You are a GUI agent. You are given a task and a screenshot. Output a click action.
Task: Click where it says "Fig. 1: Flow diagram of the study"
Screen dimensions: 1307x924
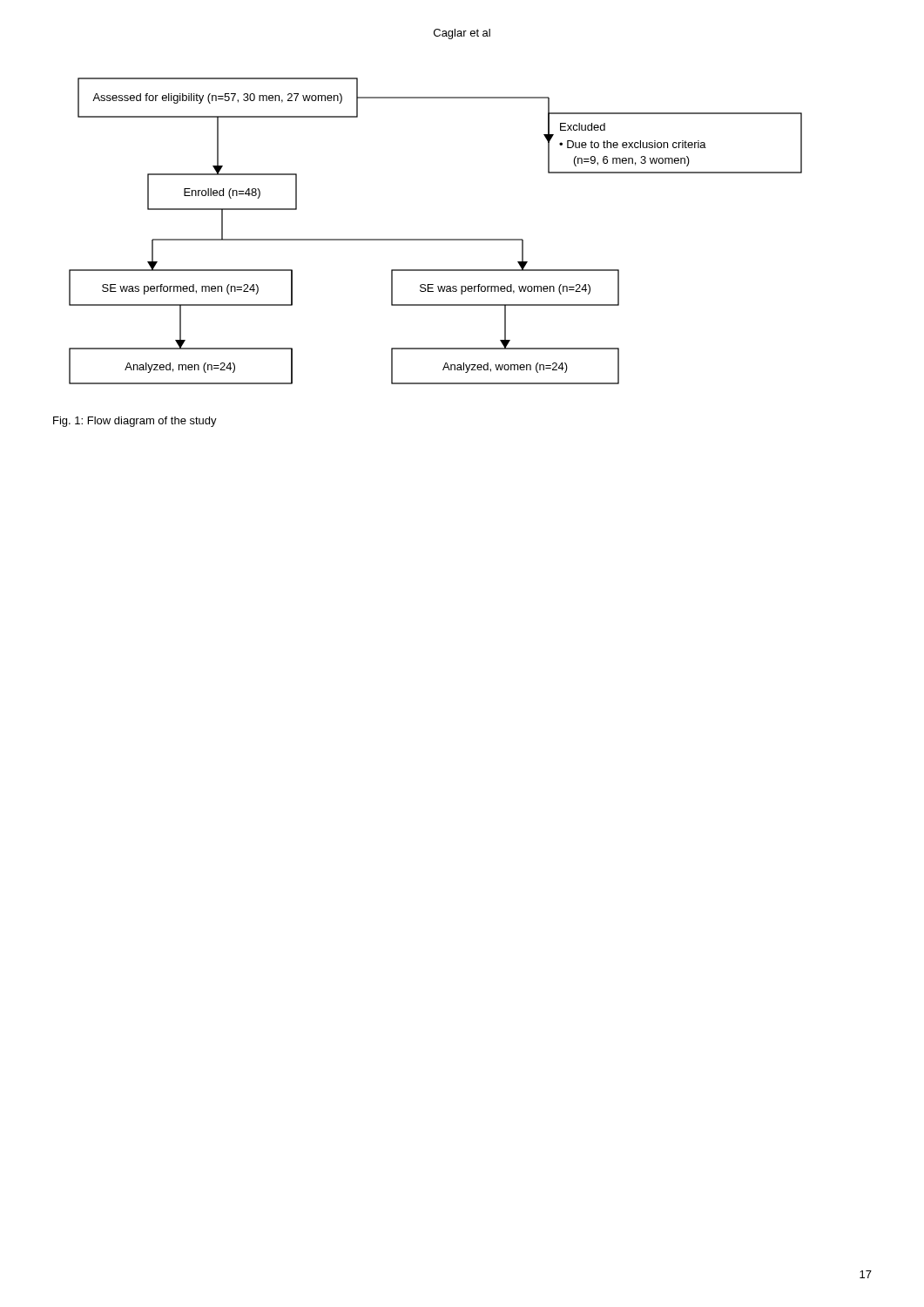[134, 420]
